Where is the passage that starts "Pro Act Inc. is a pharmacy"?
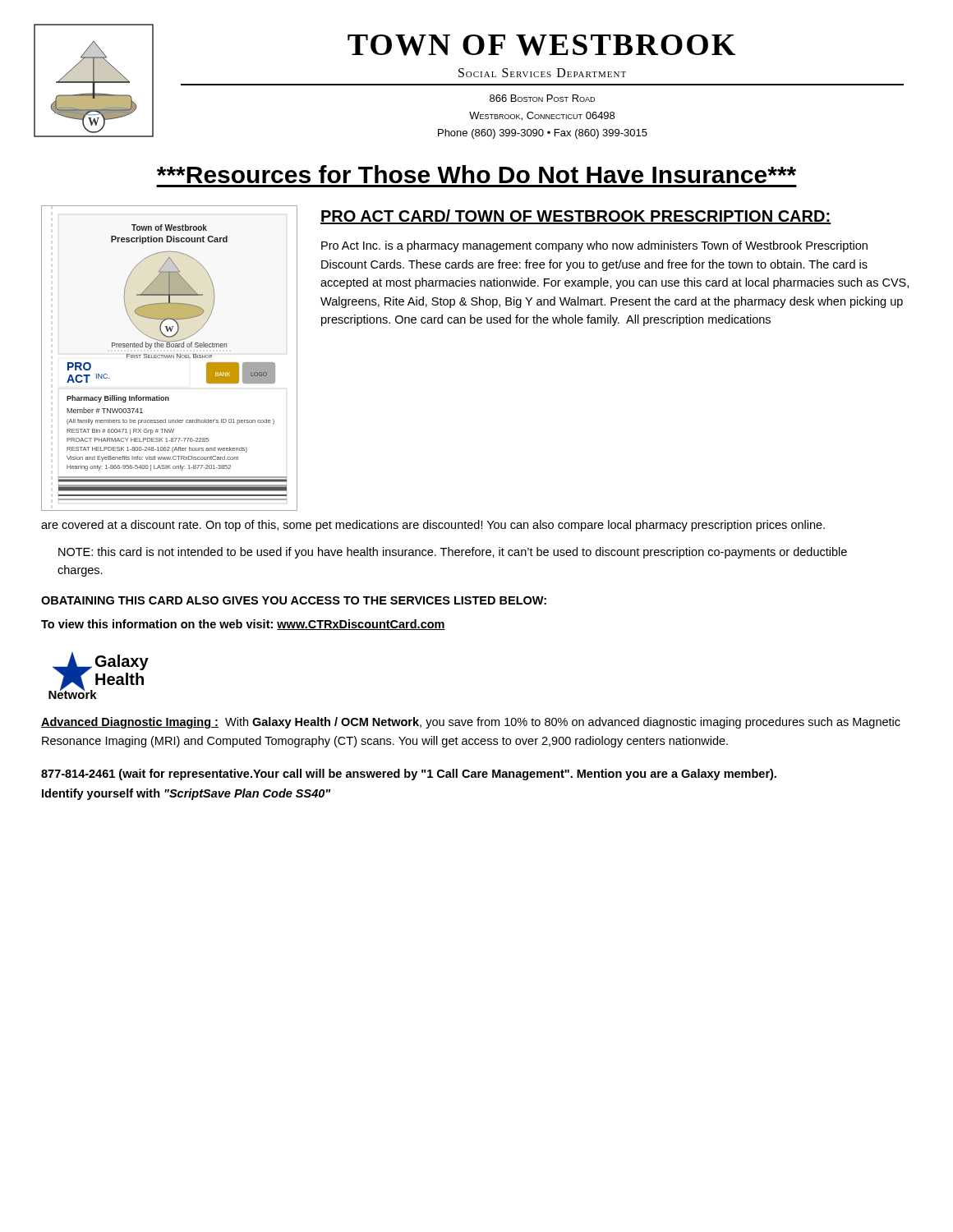953x1232 pixels. [x=615, y=283]
